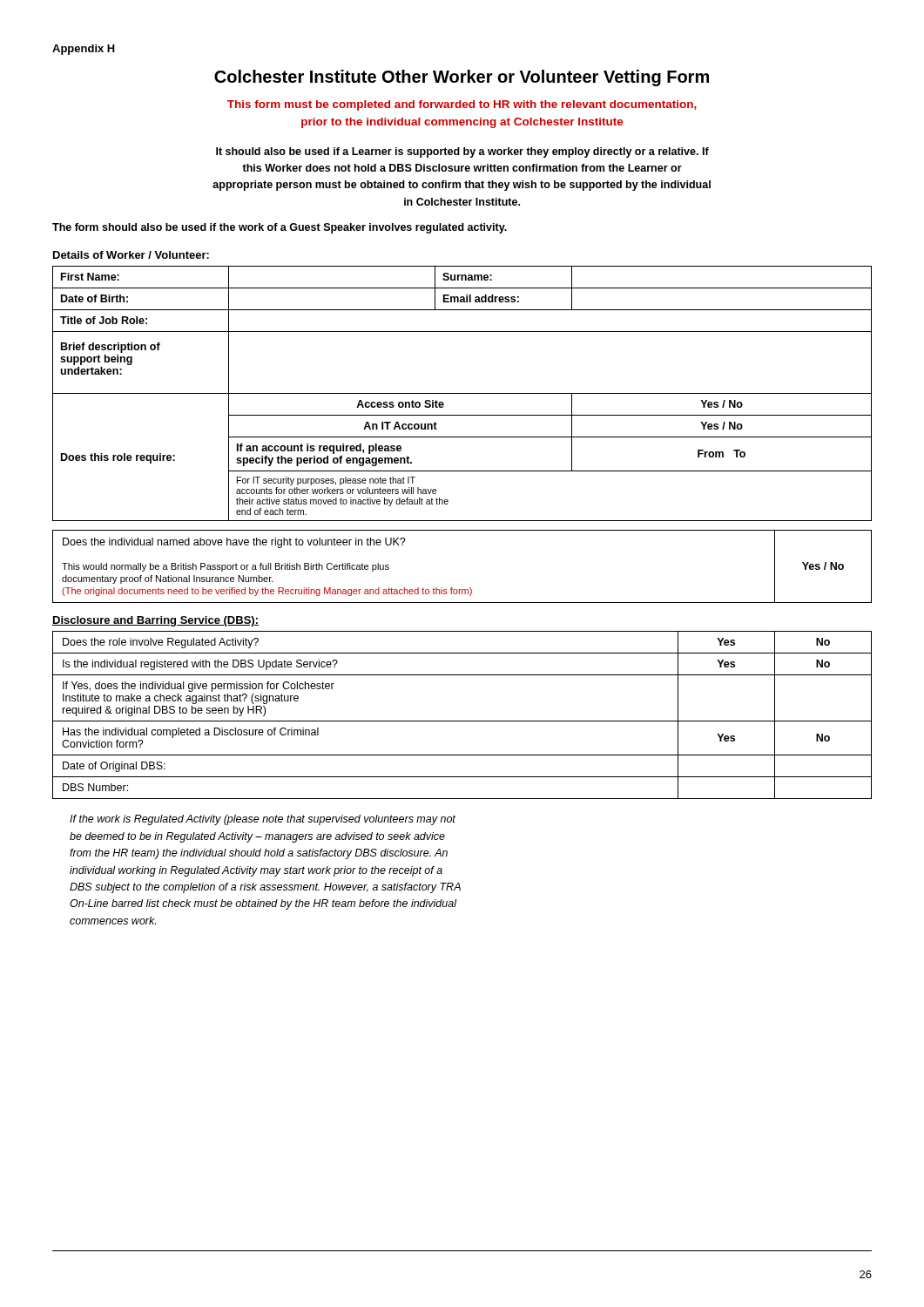Click where it says "Details of Worker / Volunteer:"

(x=131, y=255)
